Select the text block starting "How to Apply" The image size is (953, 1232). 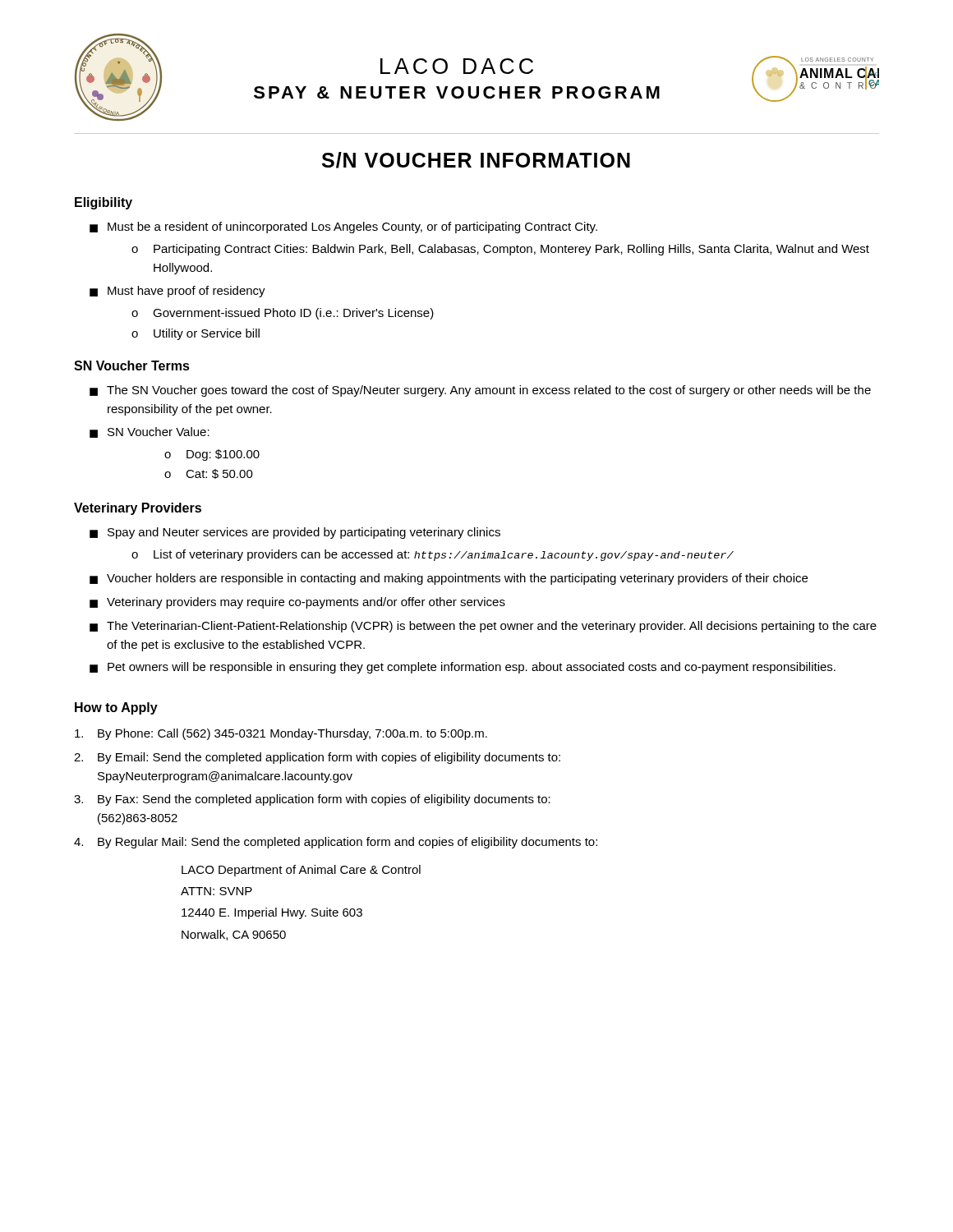coord(116,708)
